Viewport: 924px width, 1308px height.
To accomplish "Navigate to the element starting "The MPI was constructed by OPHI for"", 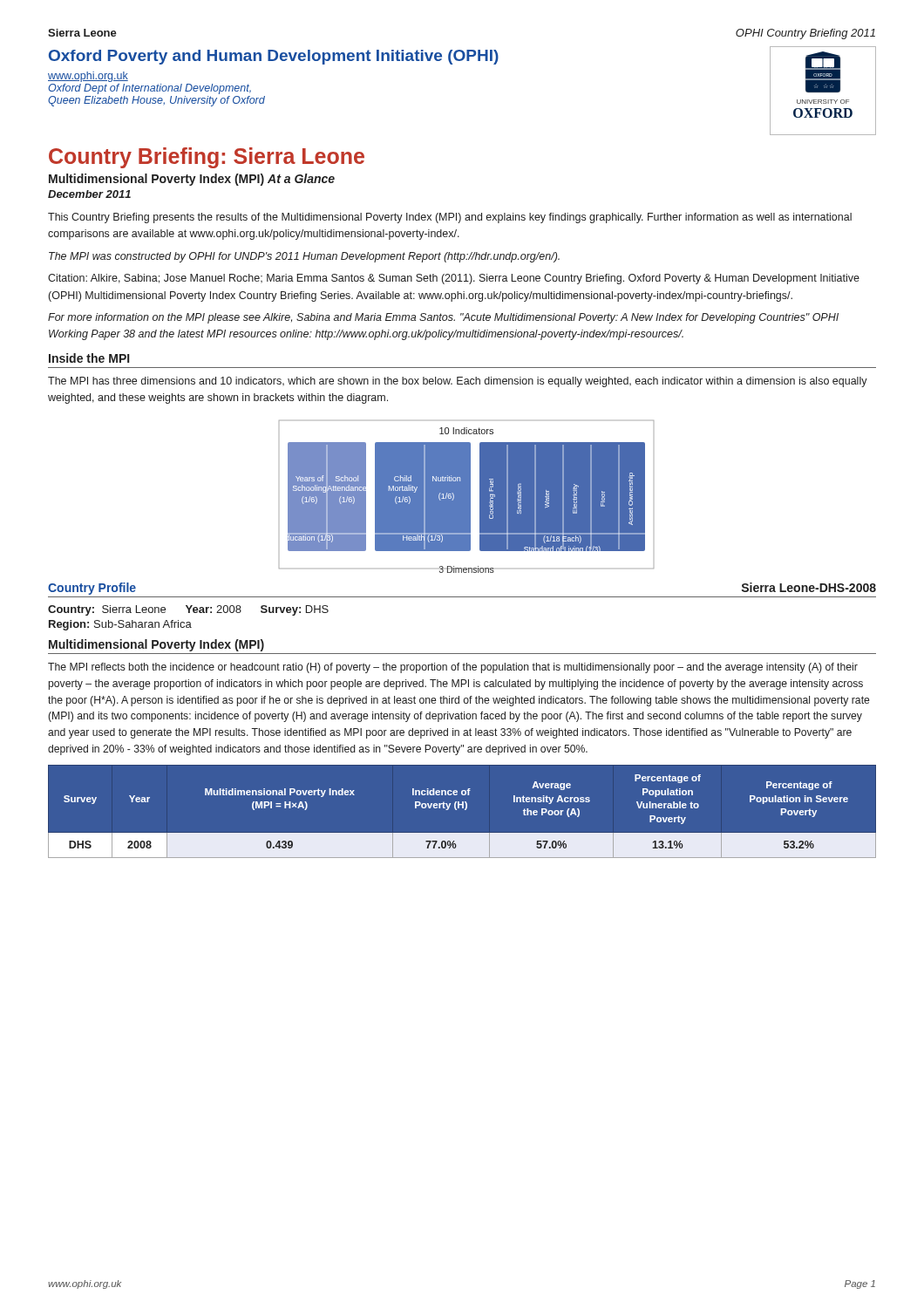I will coord(304,256).
